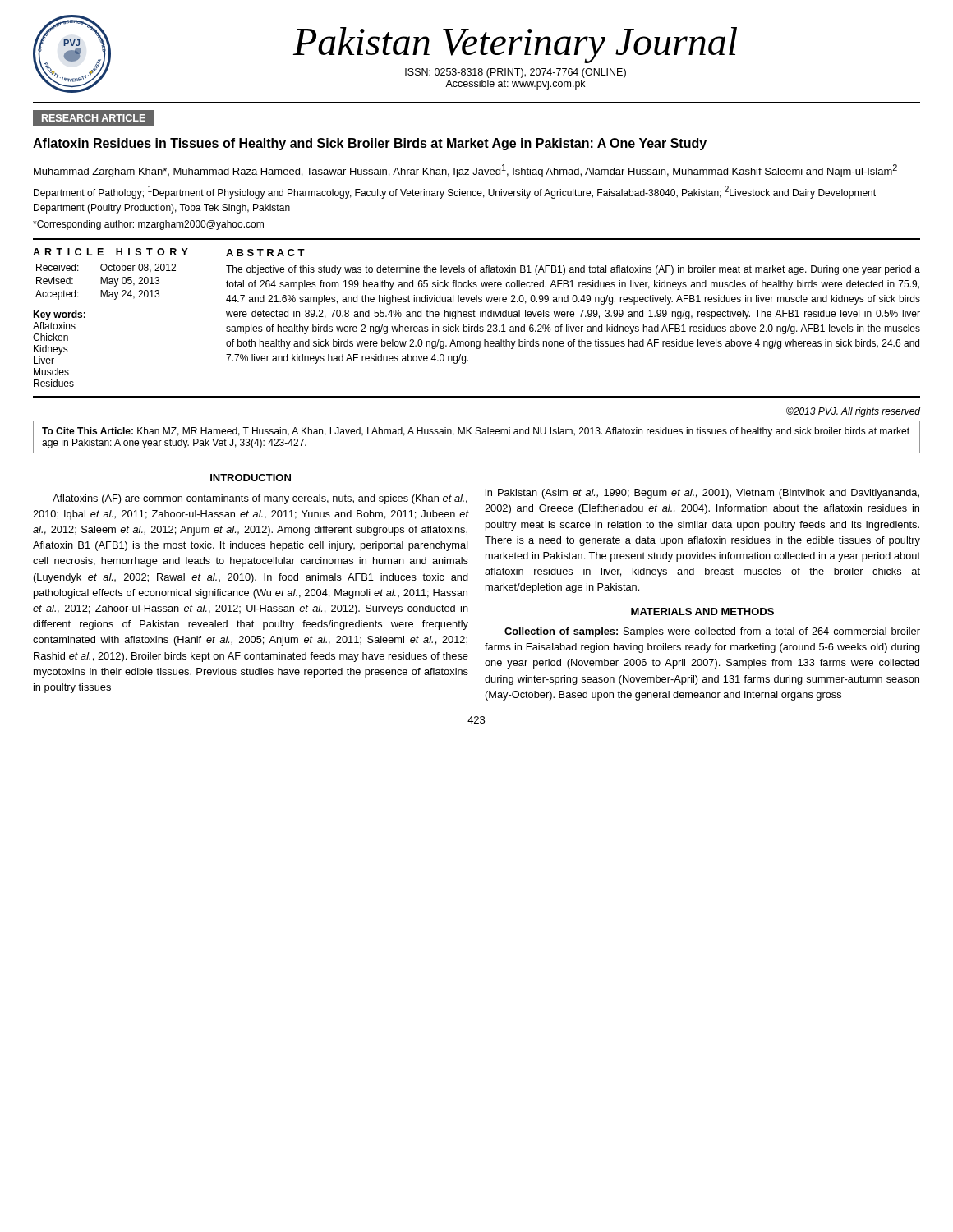Viewport: 953px width, 1232px height.
Task: Find the block starting "in Pakistan (Asim et al., 1990; Begum"
Action: [x=702, y=540]
